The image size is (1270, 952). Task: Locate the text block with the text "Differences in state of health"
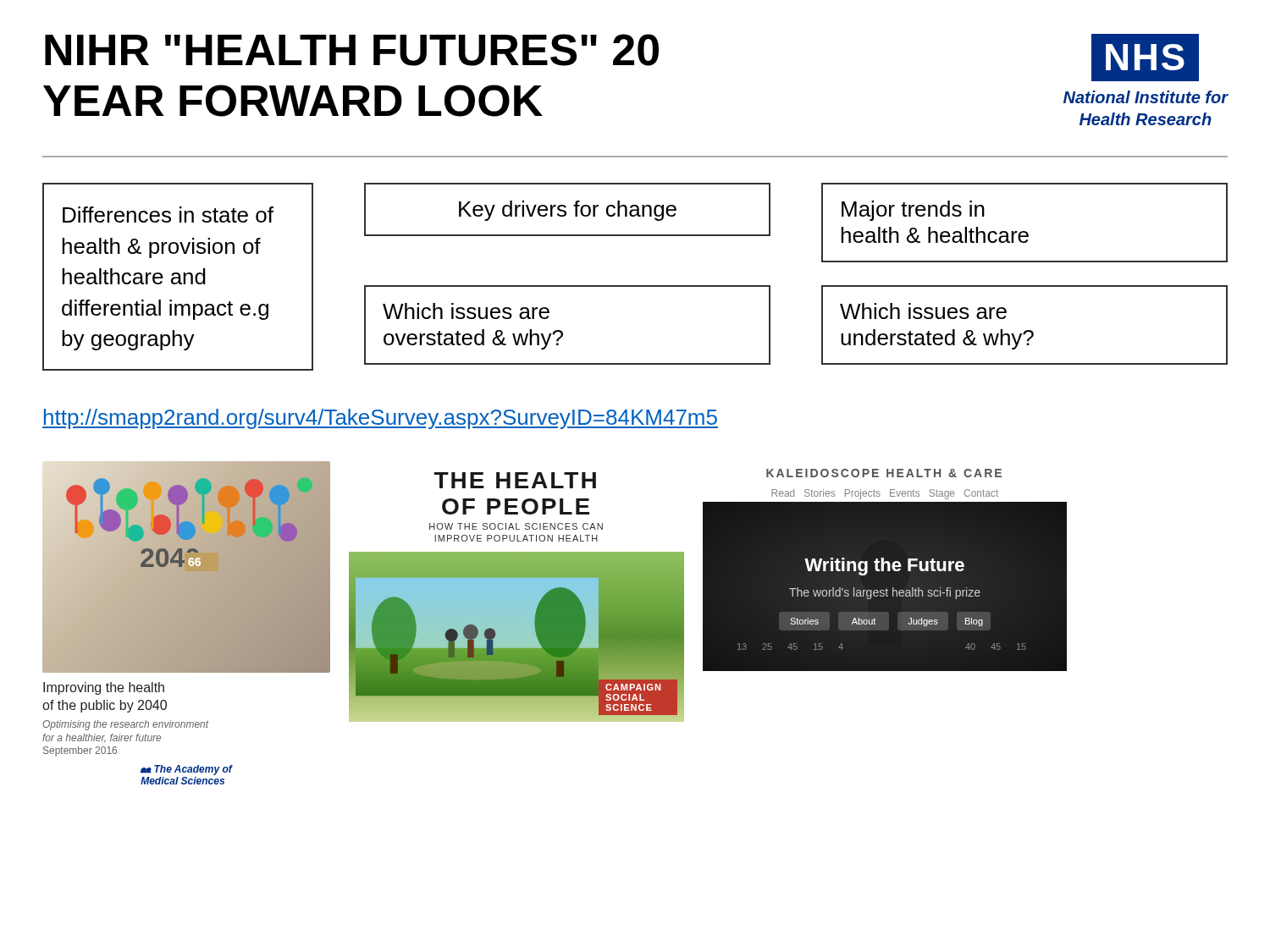click(167, 277)
